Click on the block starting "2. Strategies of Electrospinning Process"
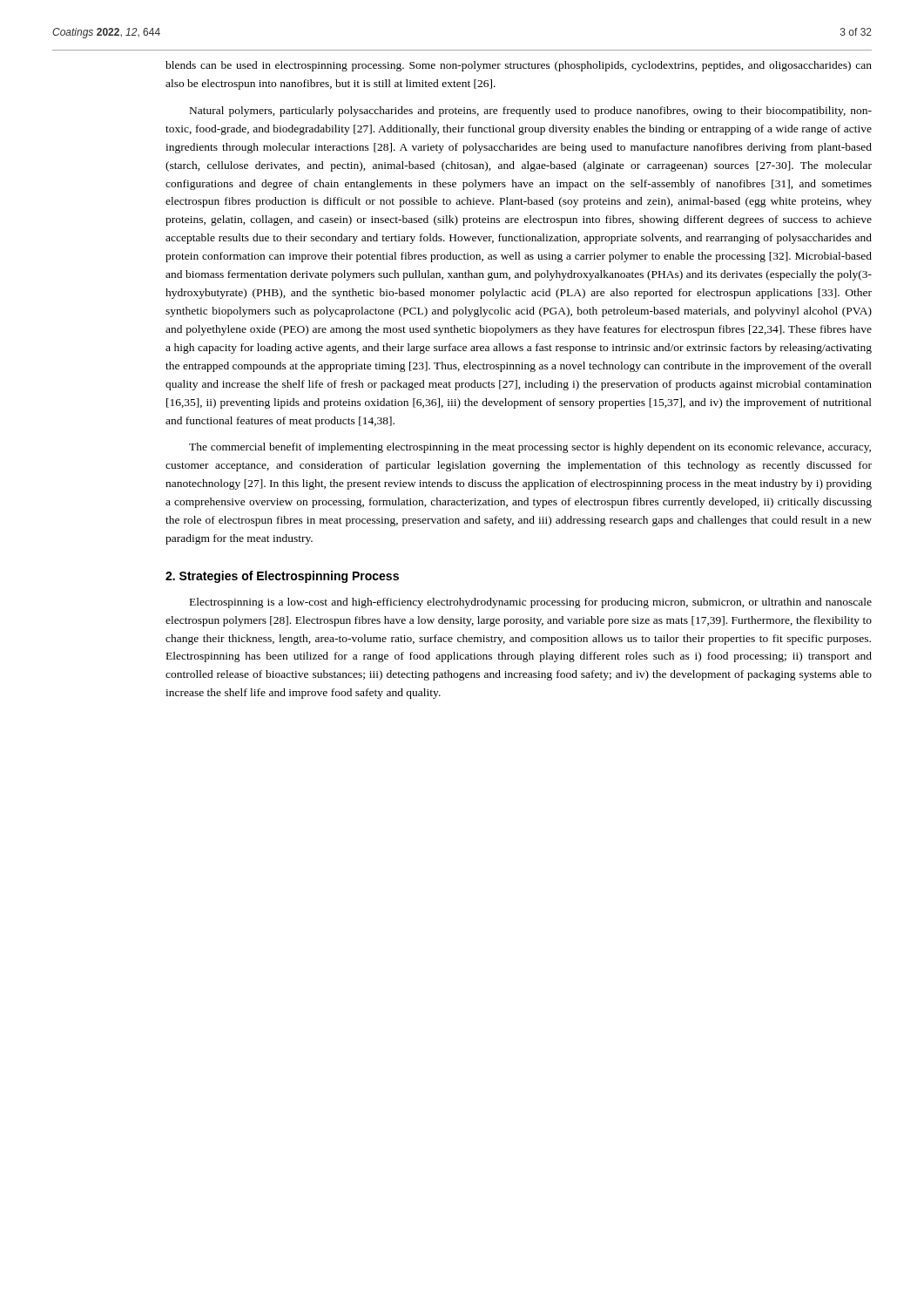 coord(282,576)
